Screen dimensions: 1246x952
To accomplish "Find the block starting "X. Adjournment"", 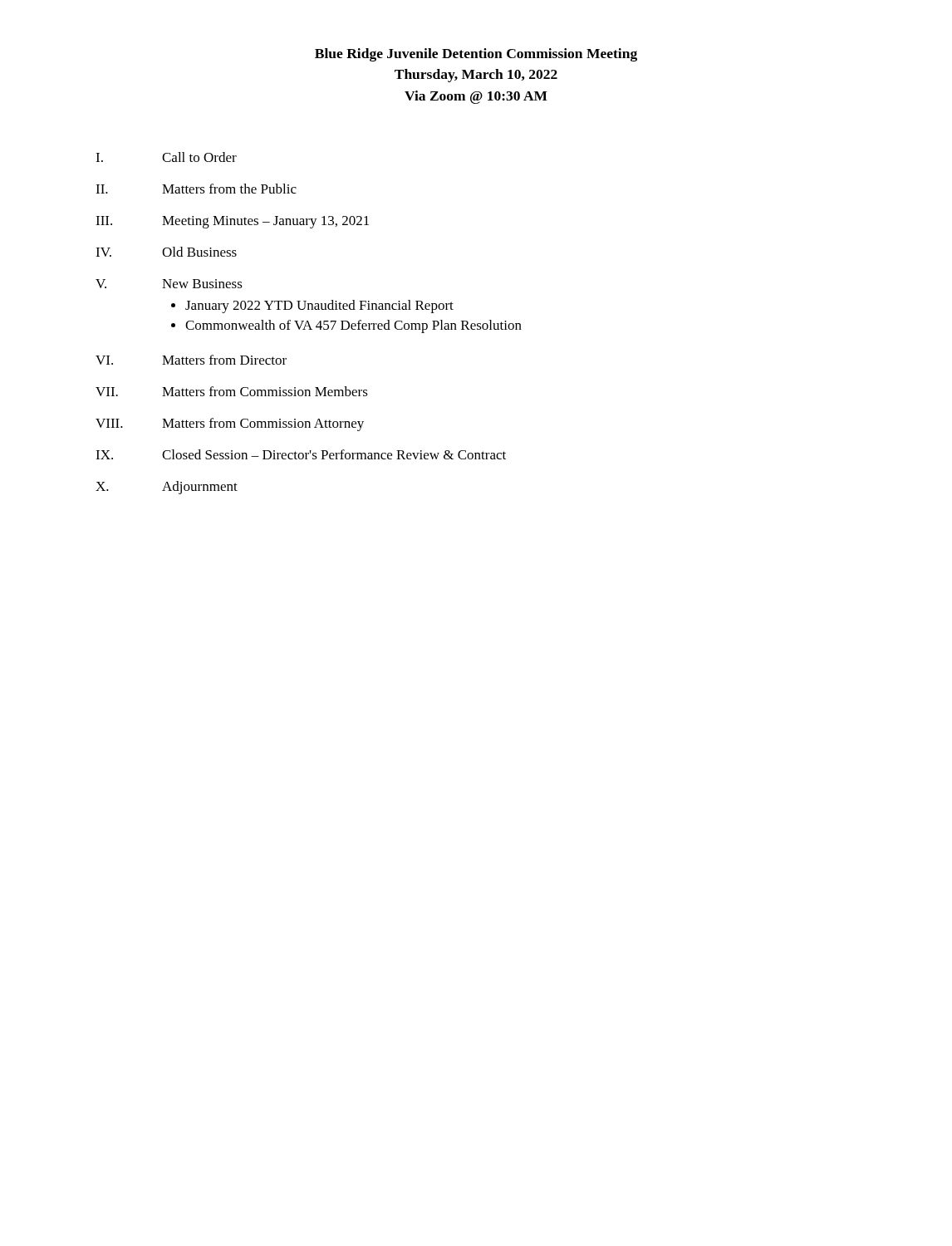I will coord(167,488).
